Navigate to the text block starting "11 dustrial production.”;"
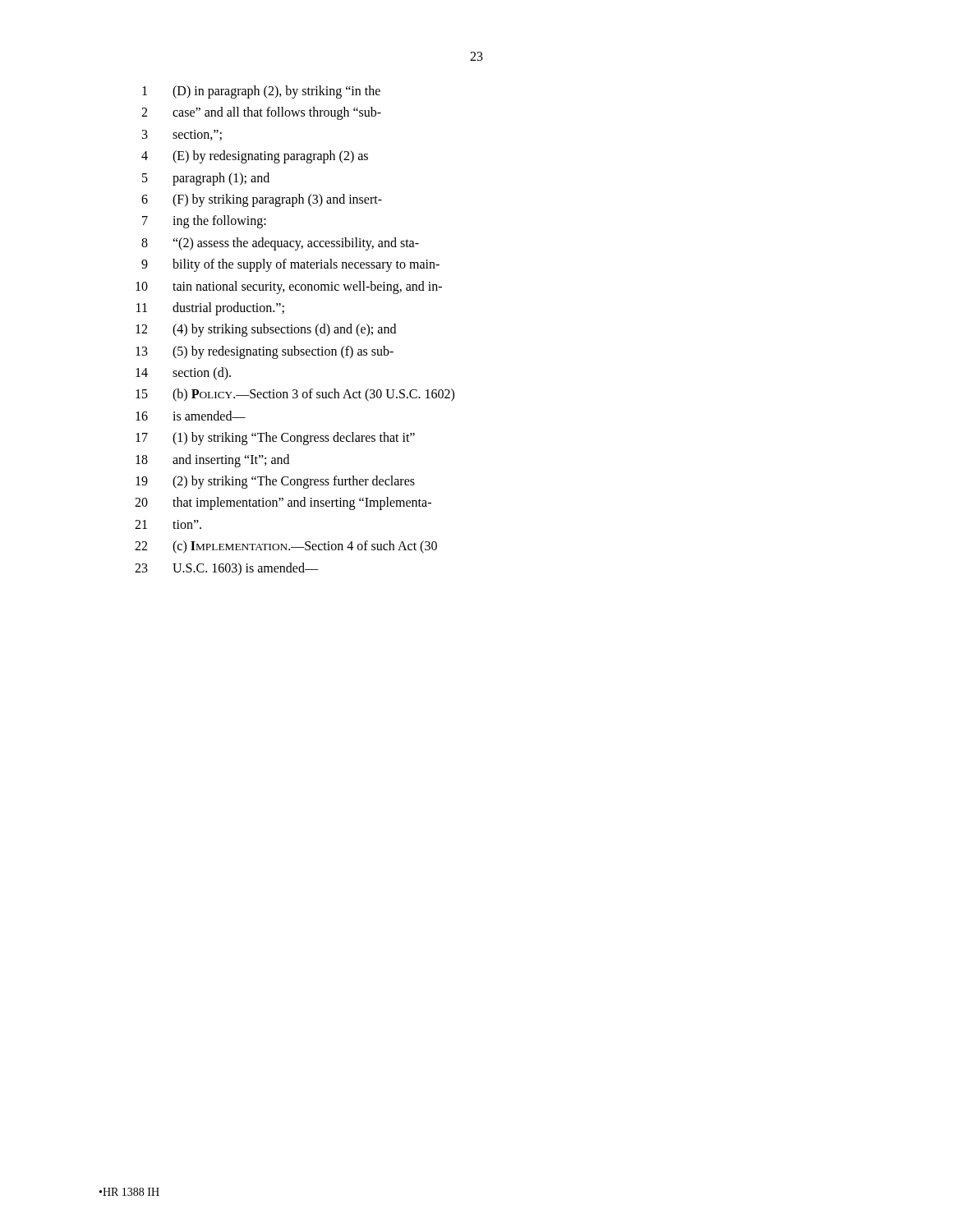Viewport: 953px width, 1232px height. (x=210, y=309)
